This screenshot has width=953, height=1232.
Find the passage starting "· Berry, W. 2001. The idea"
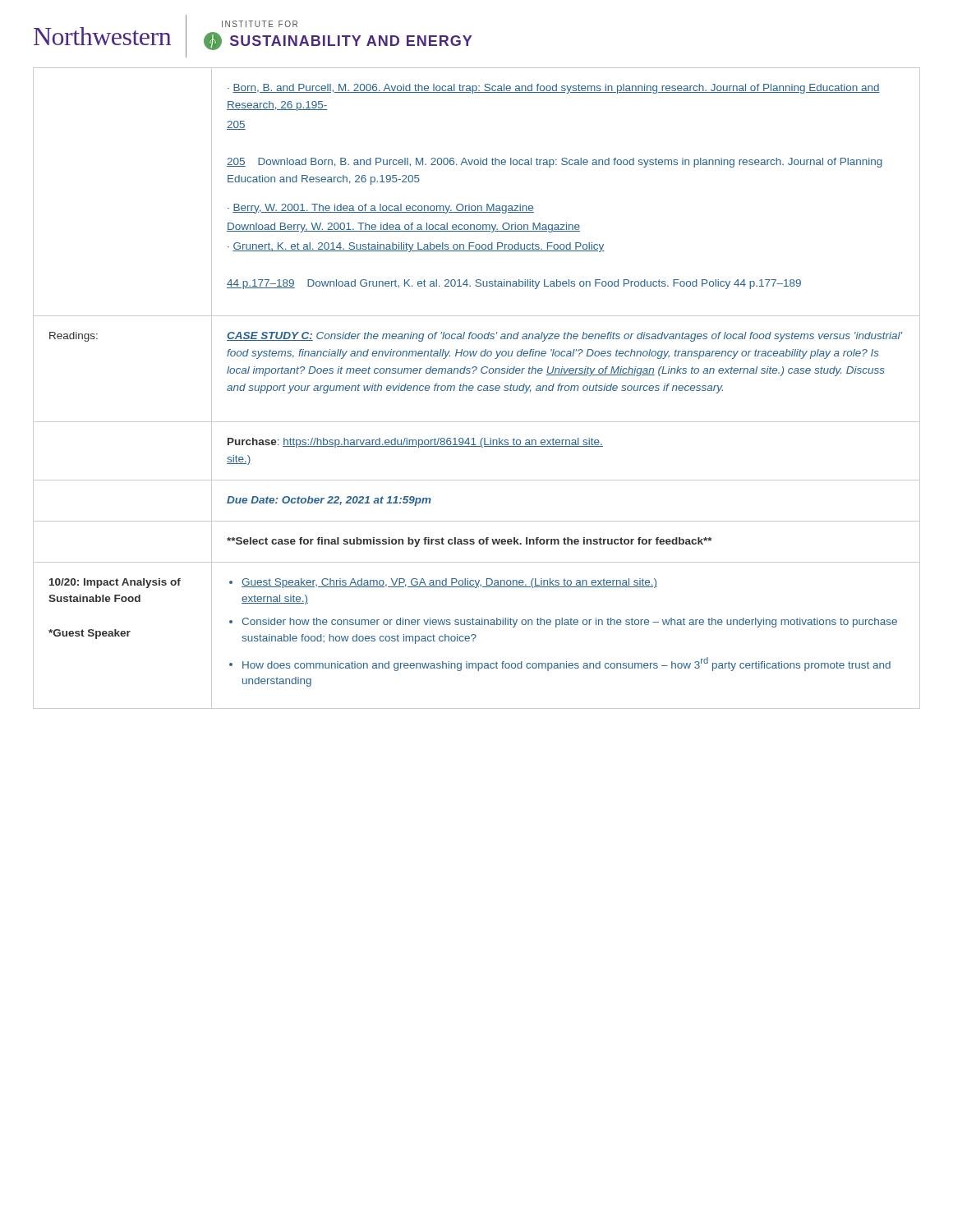tap(566, 246)
